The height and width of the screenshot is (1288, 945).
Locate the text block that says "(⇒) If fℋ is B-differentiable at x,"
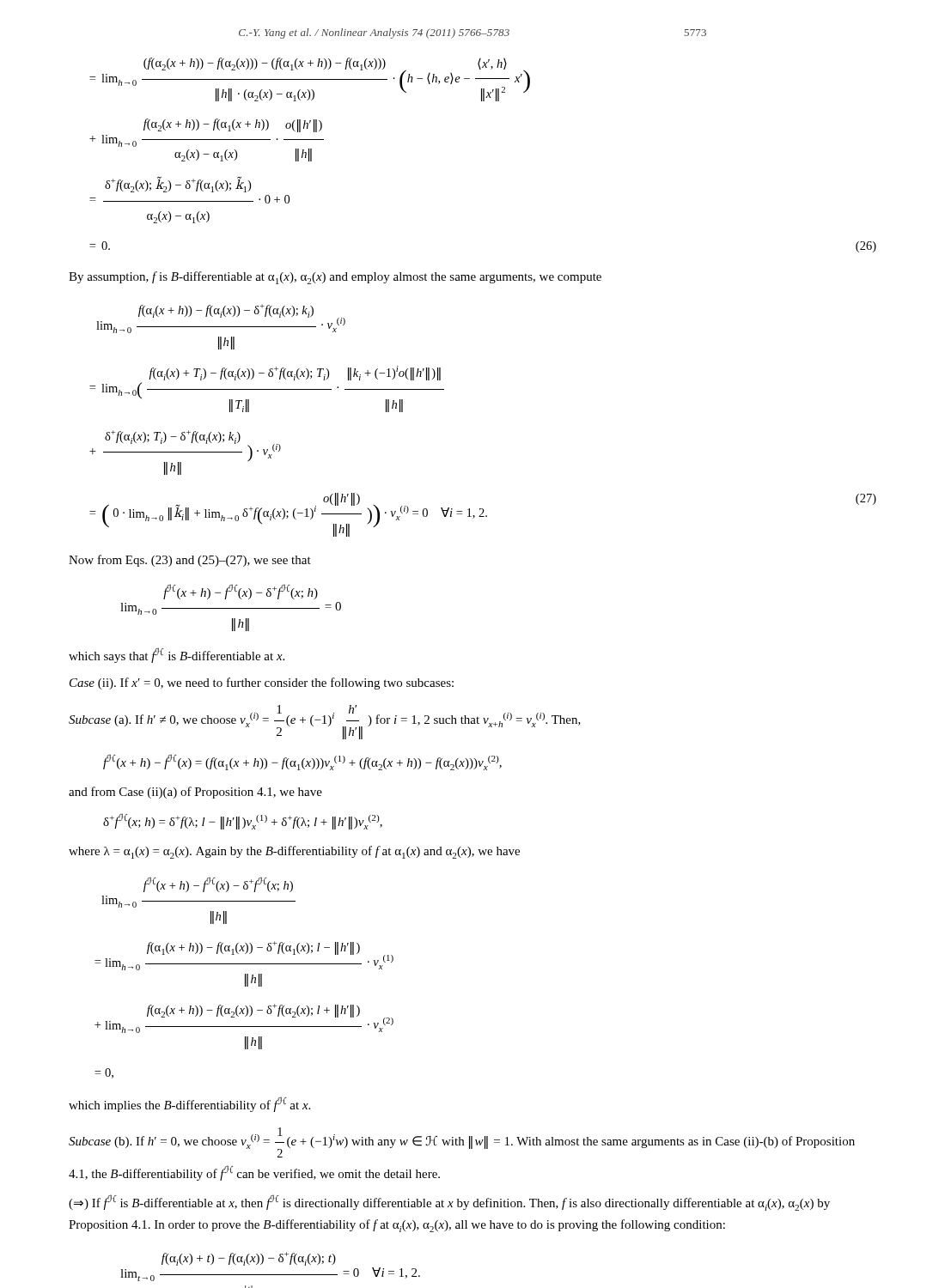pos(472,1214)
